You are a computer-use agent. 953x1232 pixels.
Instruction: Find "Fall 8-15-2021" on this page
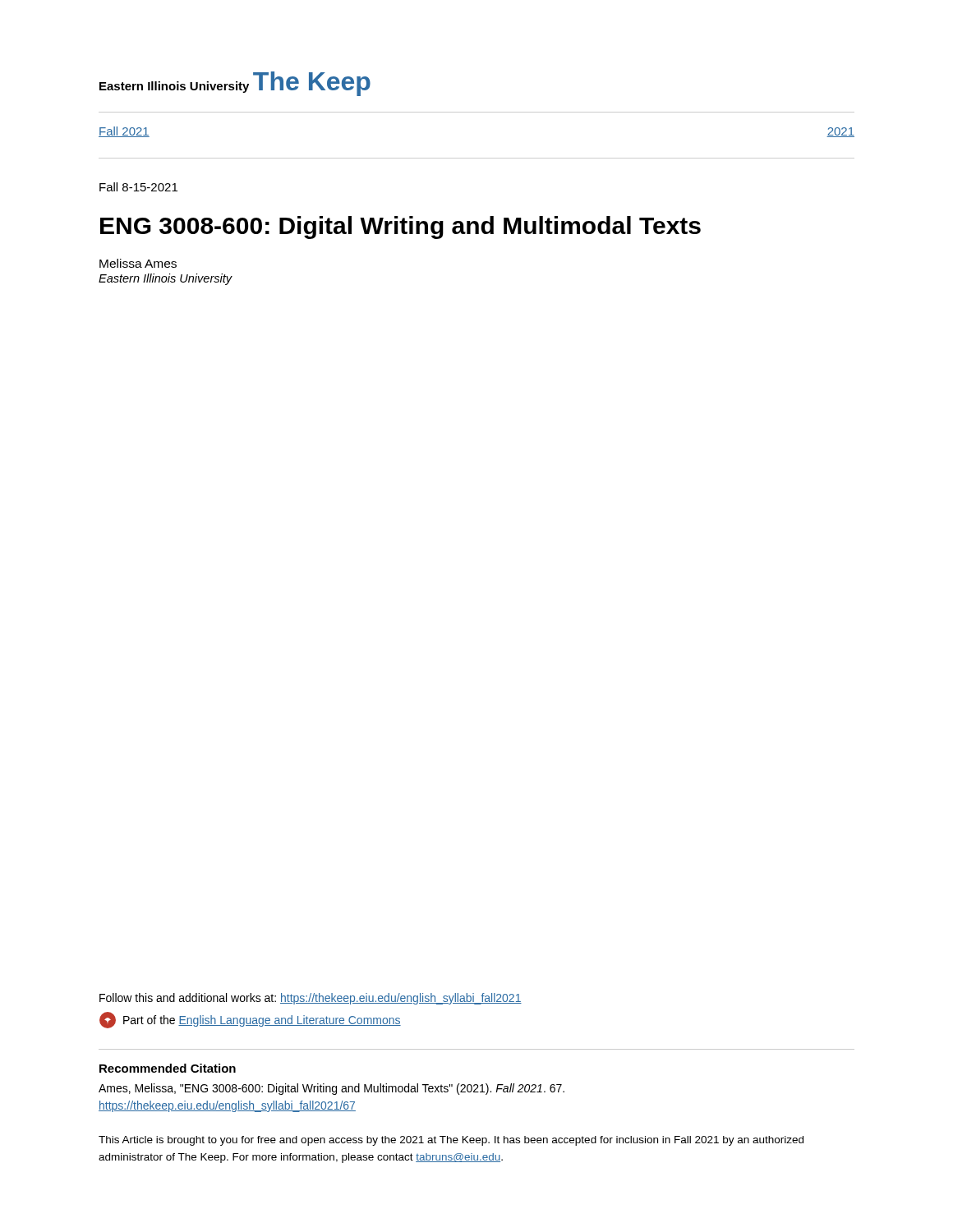(x=138, y=187)
